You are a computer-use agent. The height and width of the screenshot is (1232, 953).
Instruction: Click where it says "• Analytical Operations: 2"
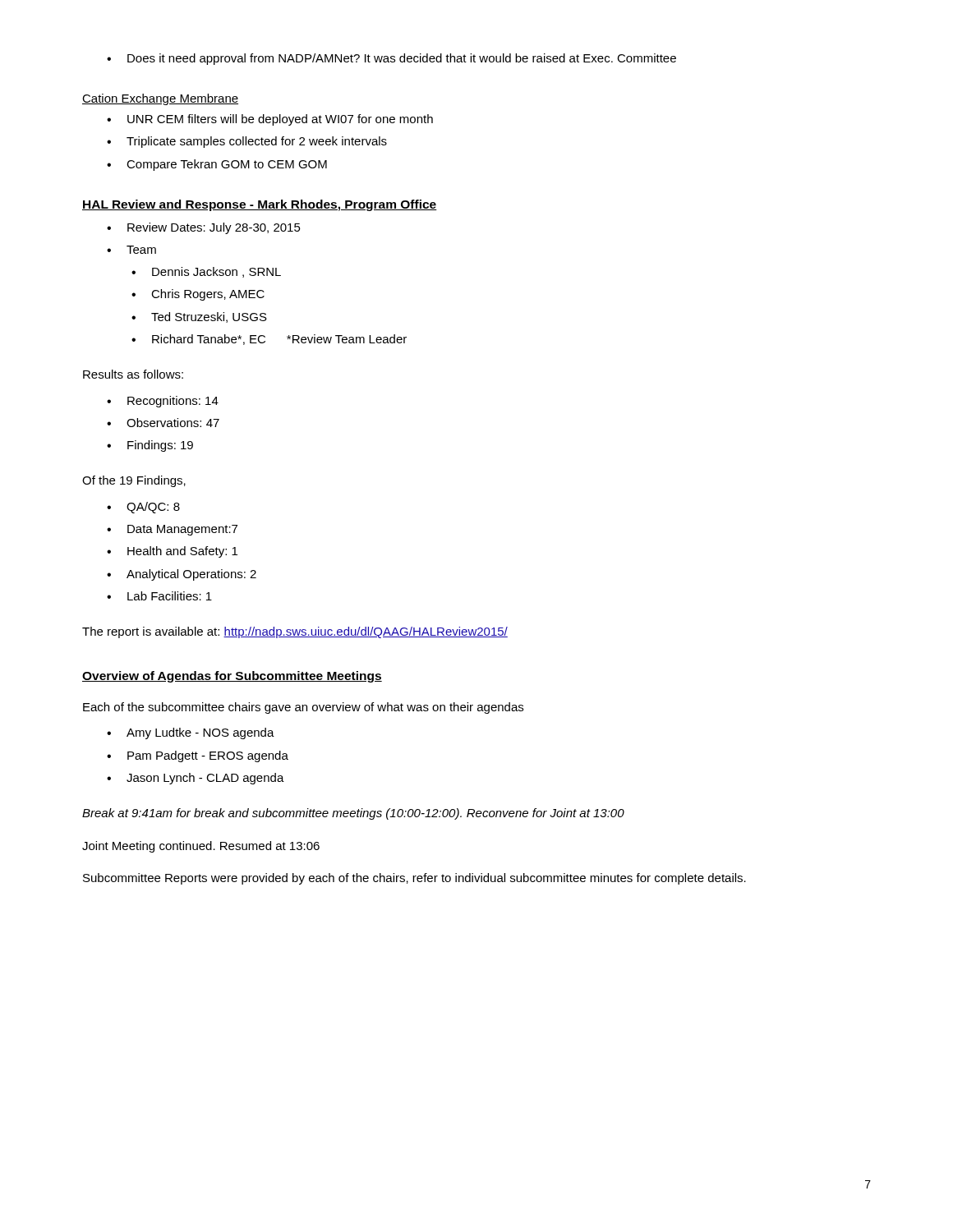[x=182, y=574]
